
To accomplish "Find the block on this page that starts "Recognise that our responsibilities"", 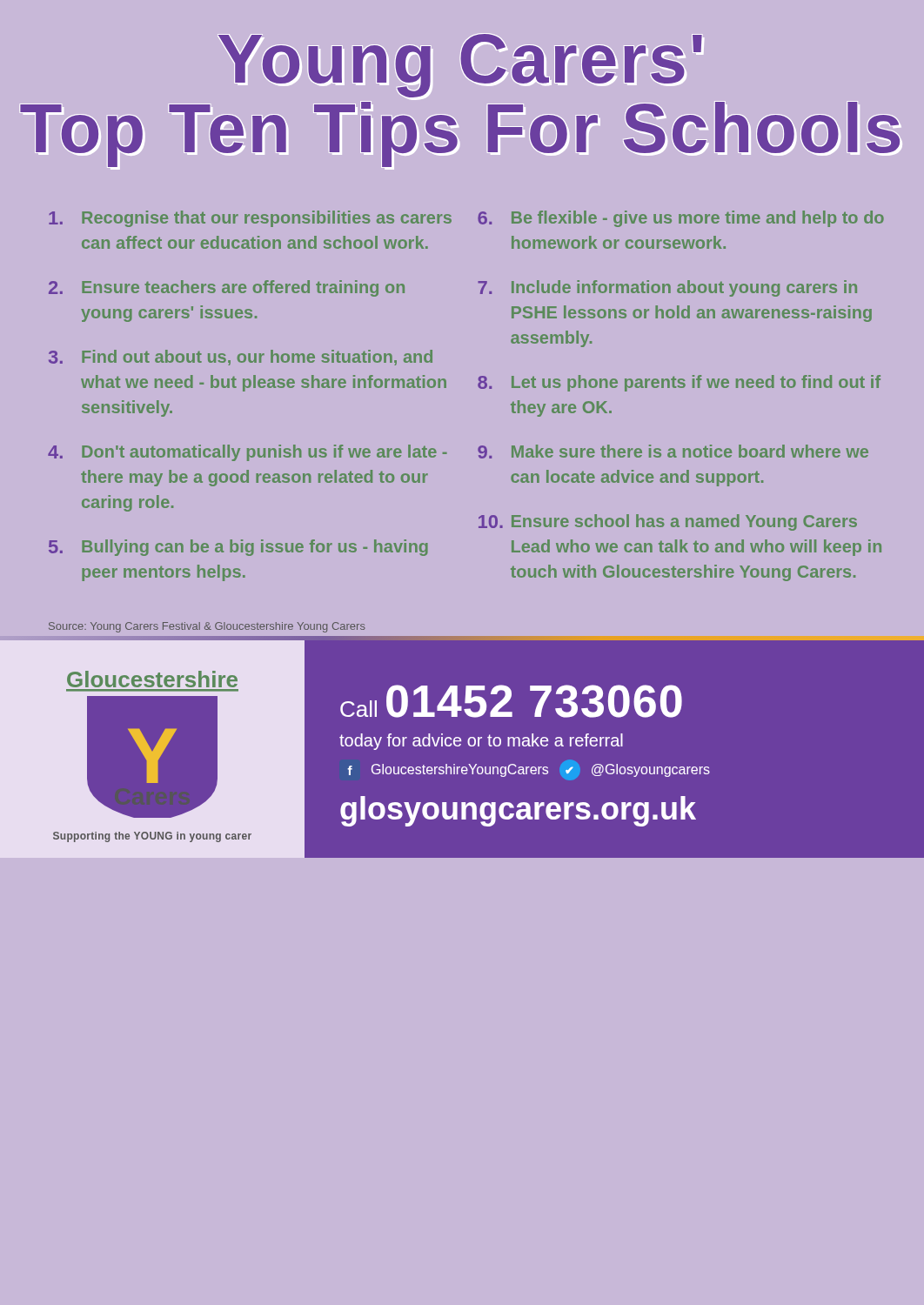I will click(x=254, y=231).
